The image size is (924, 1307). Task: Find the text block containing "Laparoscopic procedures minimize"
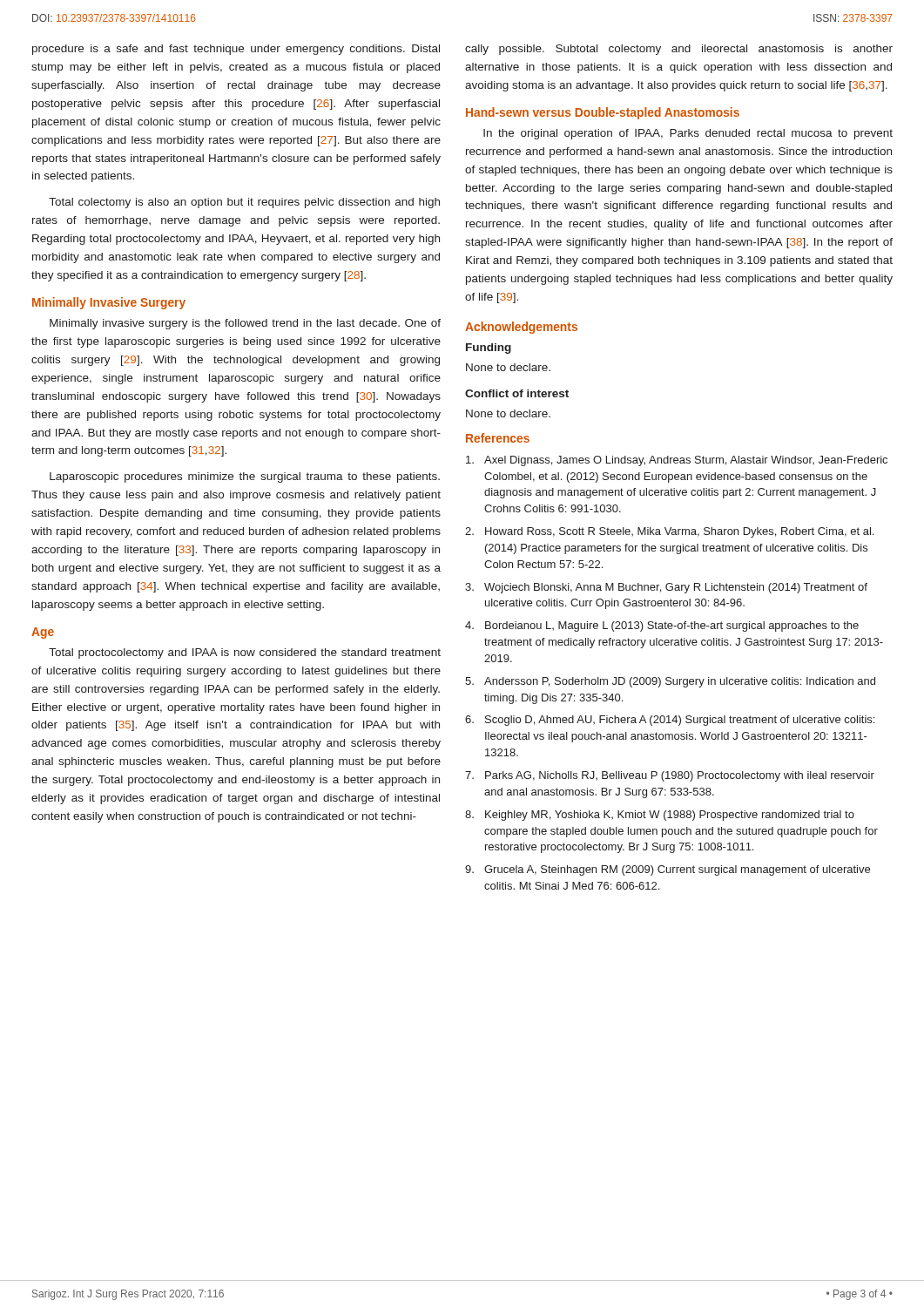236,541
